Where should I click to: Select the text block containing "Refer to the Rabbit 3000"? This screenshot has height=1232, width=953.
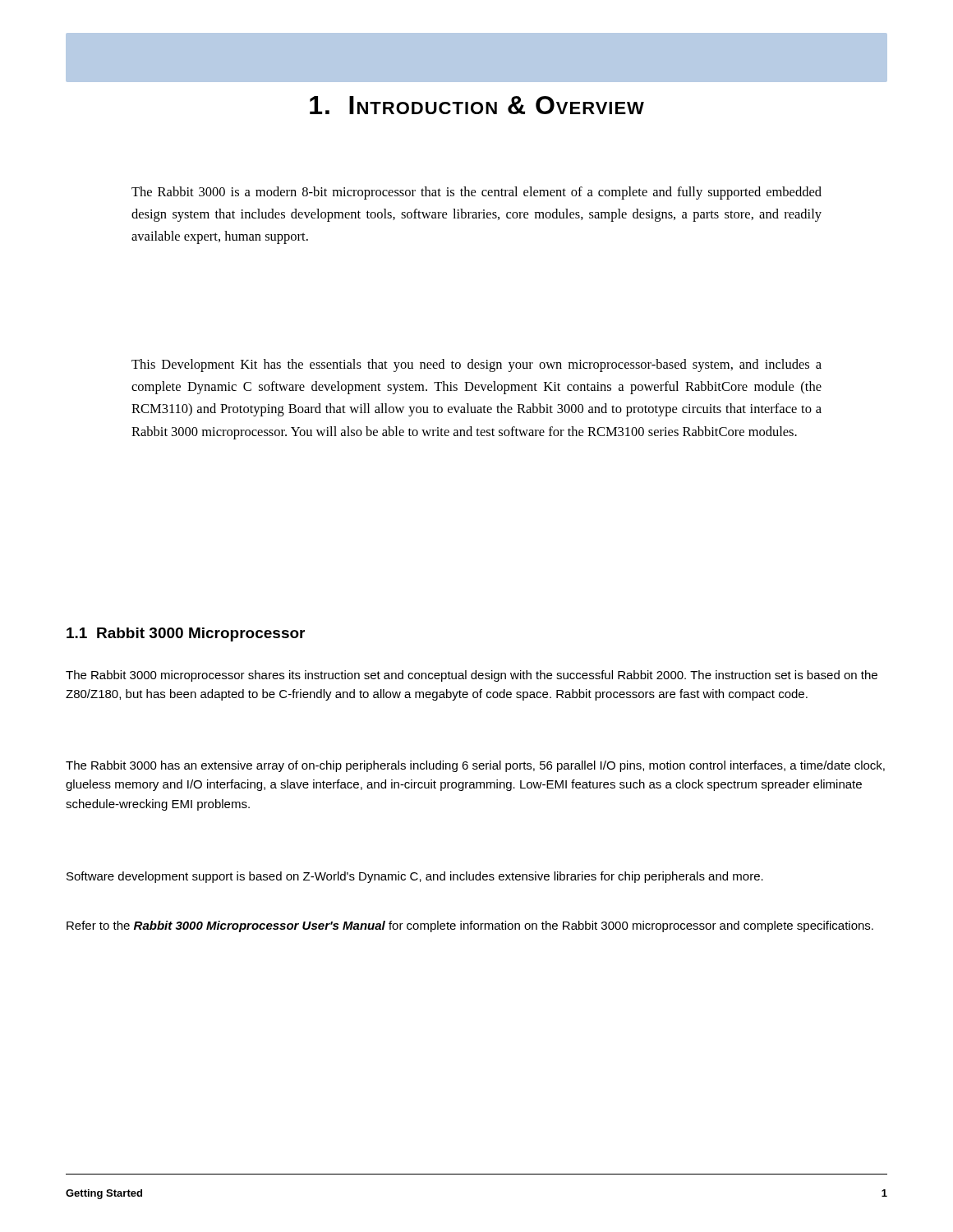[x=470, y=925]
